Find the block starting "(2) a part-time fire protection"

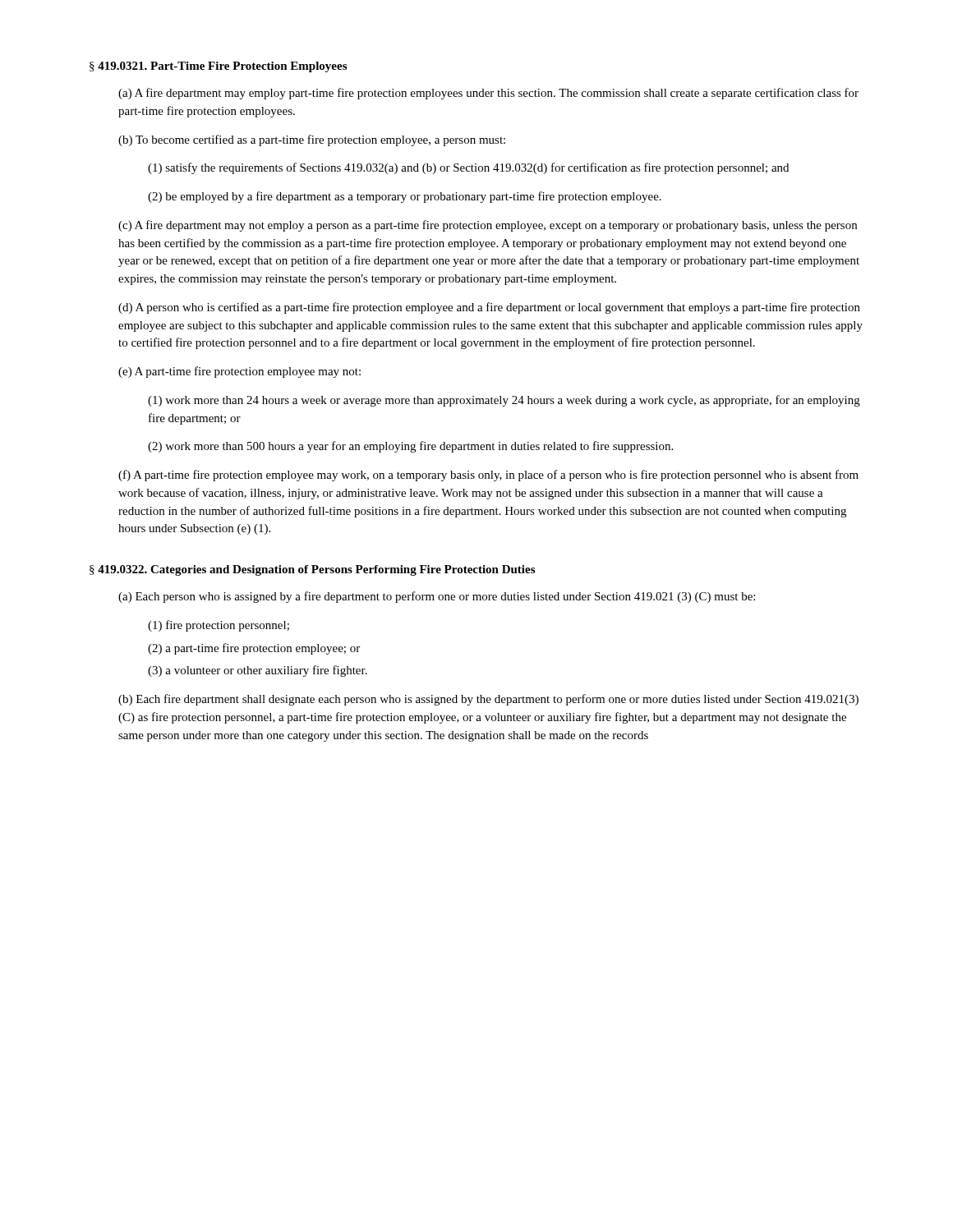254,648
